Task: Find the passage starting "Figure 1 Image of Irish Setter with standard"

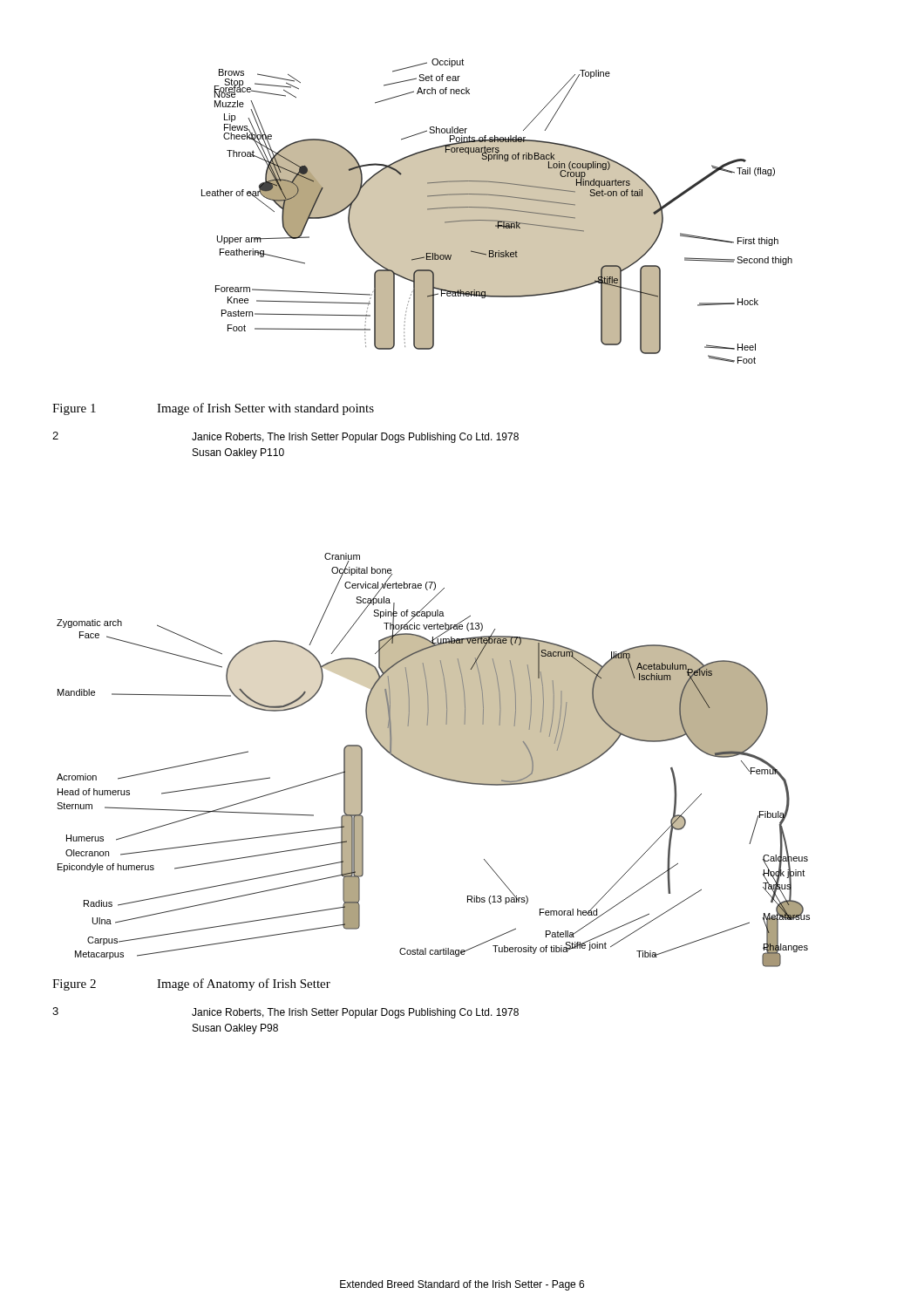Action: click(213, 409)
